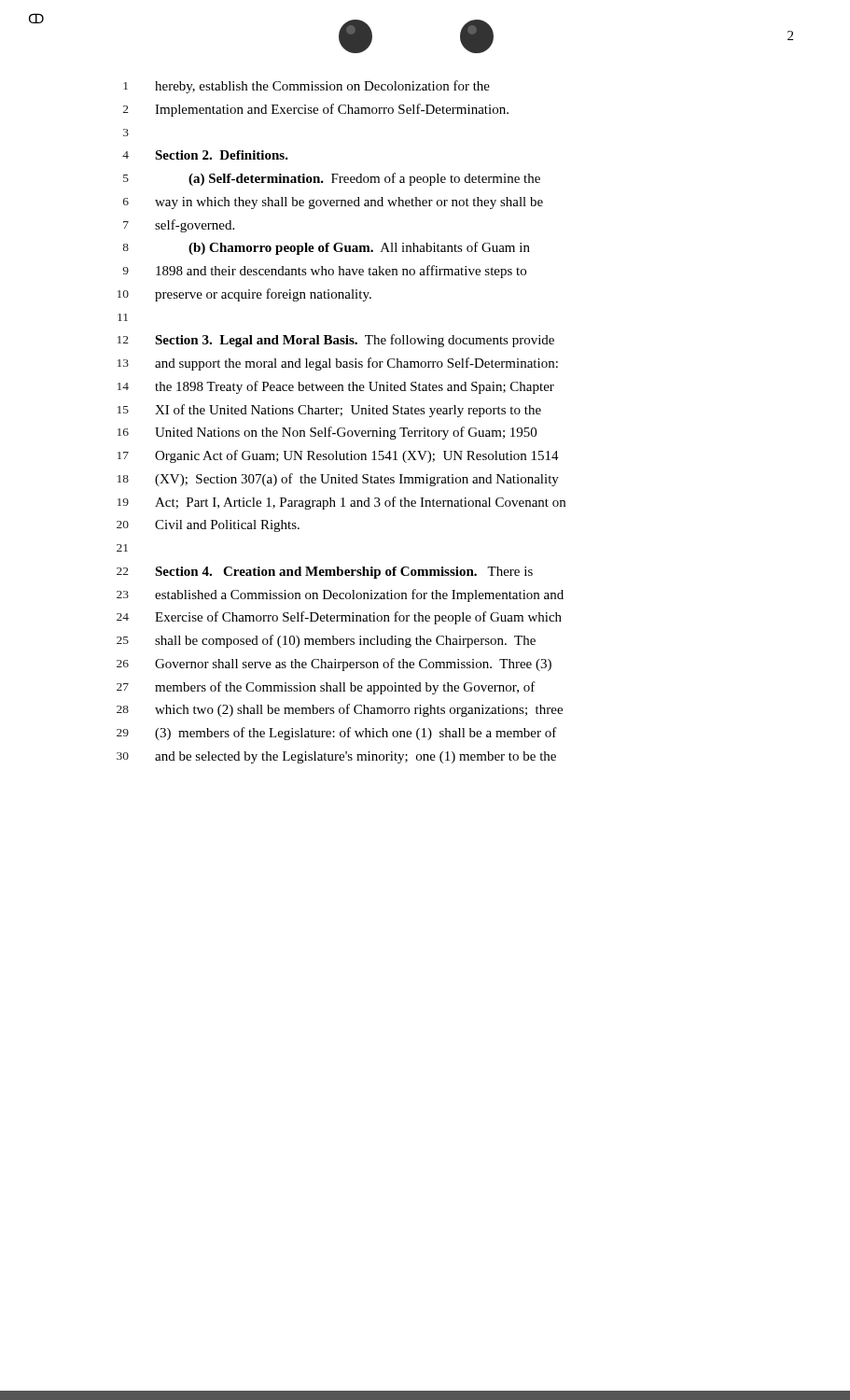Click on the text block that reads "13 and support the moral"
850x1400 pixels.
point(439,363)
